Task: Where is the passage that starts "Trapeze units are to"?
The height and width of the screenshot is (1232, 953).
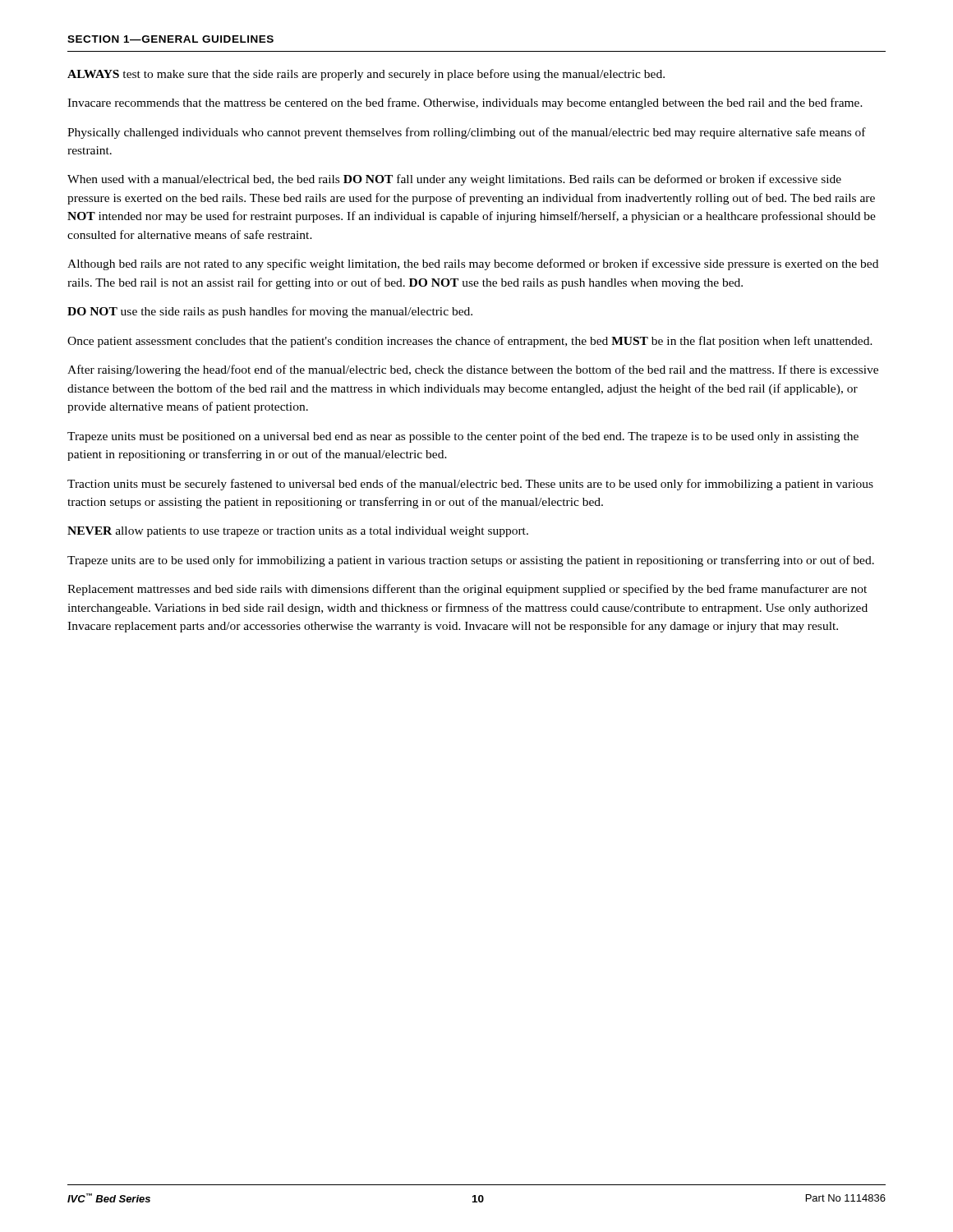Action: pos(471,560)
